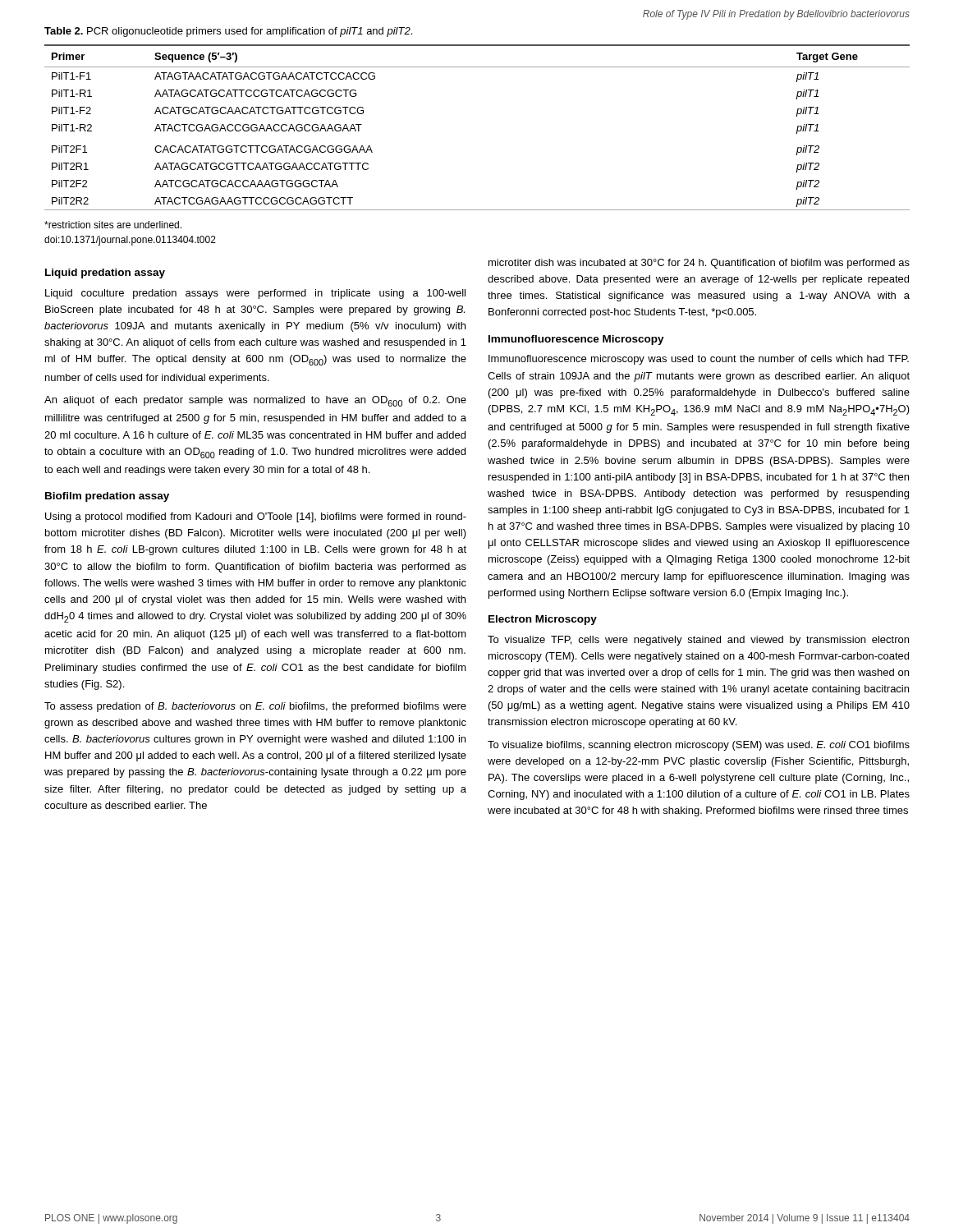Click on the caption with the text "Table 2. PCR"
Viewport: 954px width, 1232px height.
(x=229, y=31)
